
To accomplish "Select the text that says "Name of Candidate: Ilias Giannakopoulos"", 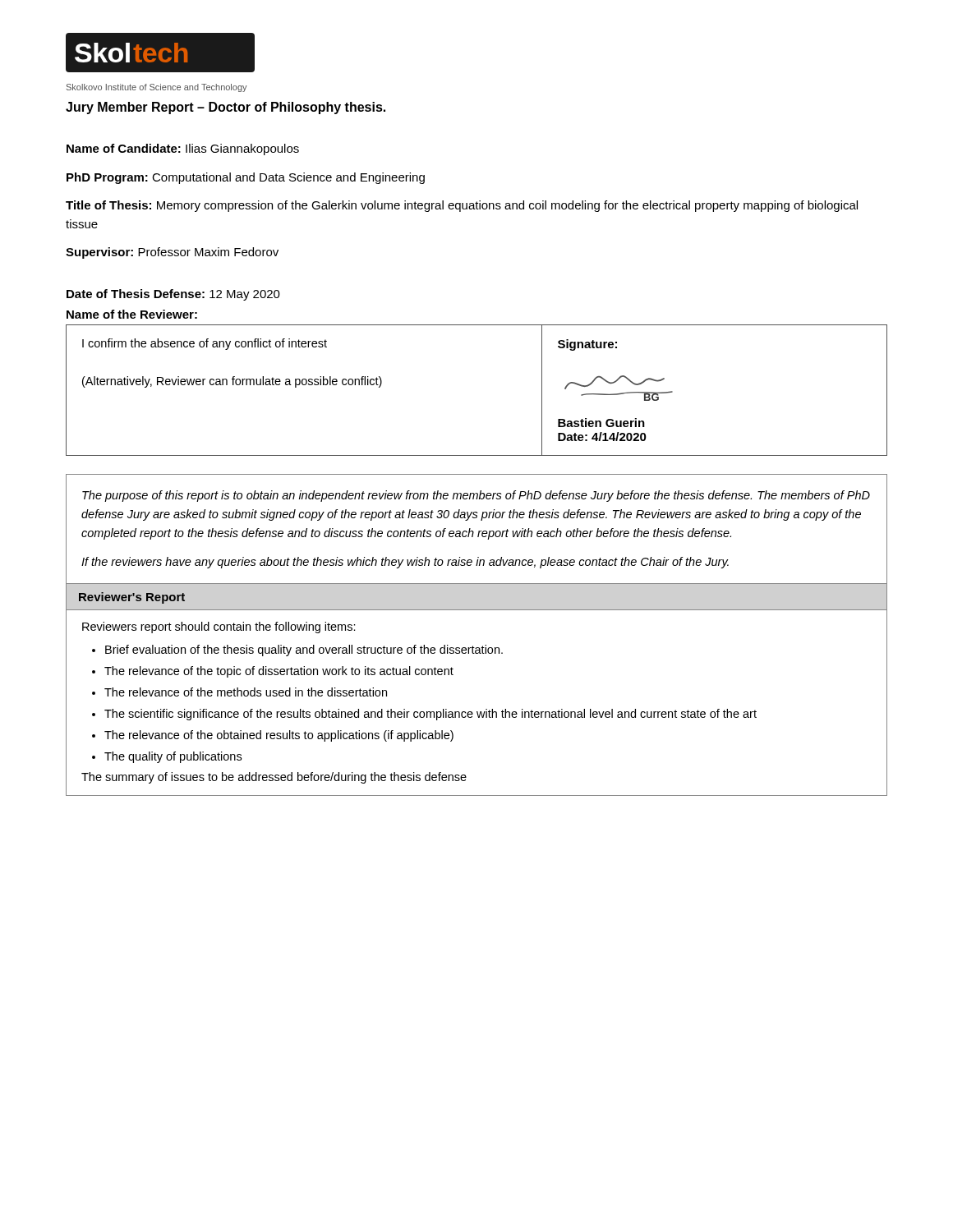I will (182, 148).
